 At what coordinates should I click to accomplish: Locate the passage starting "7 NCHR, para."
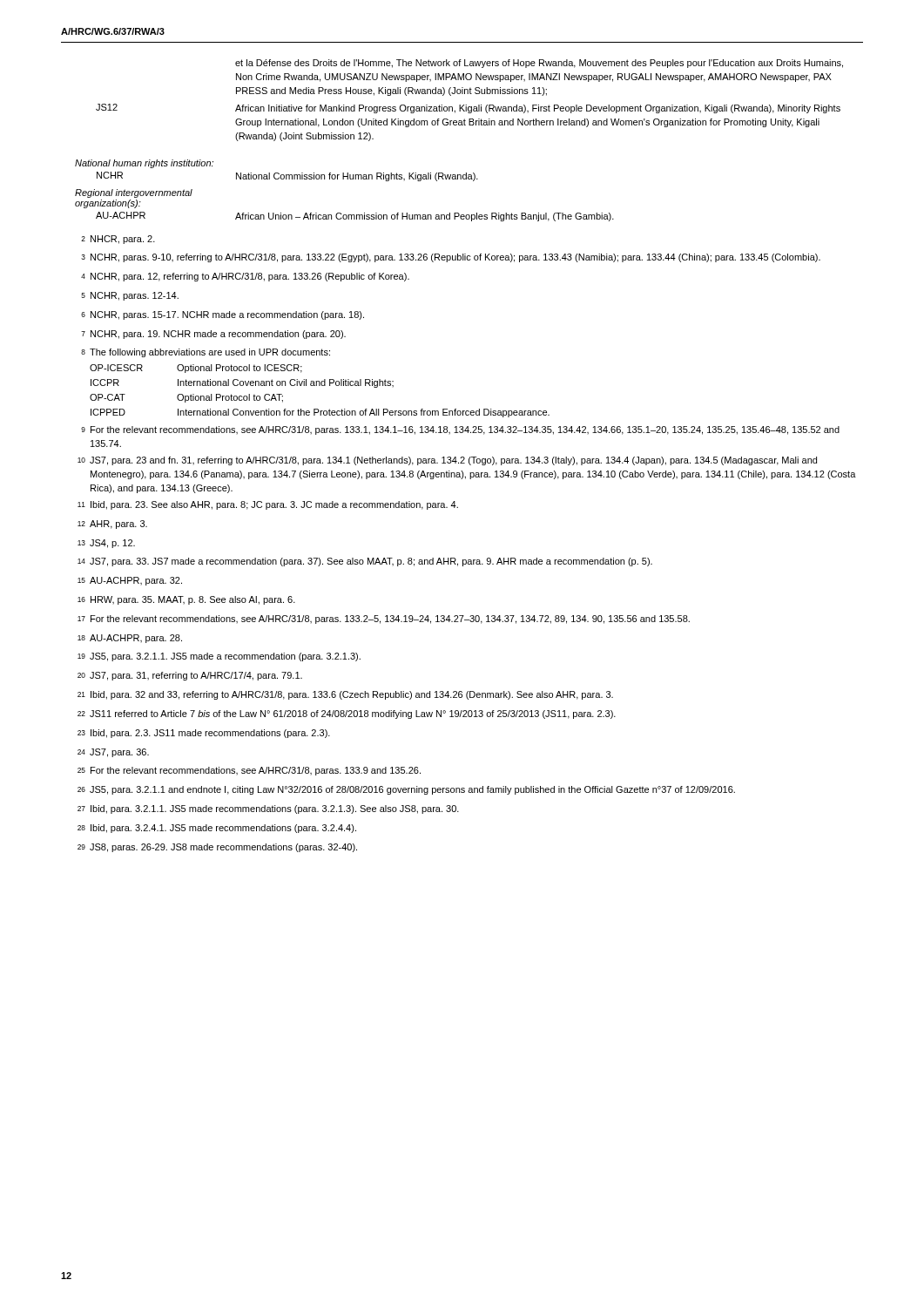213,335
